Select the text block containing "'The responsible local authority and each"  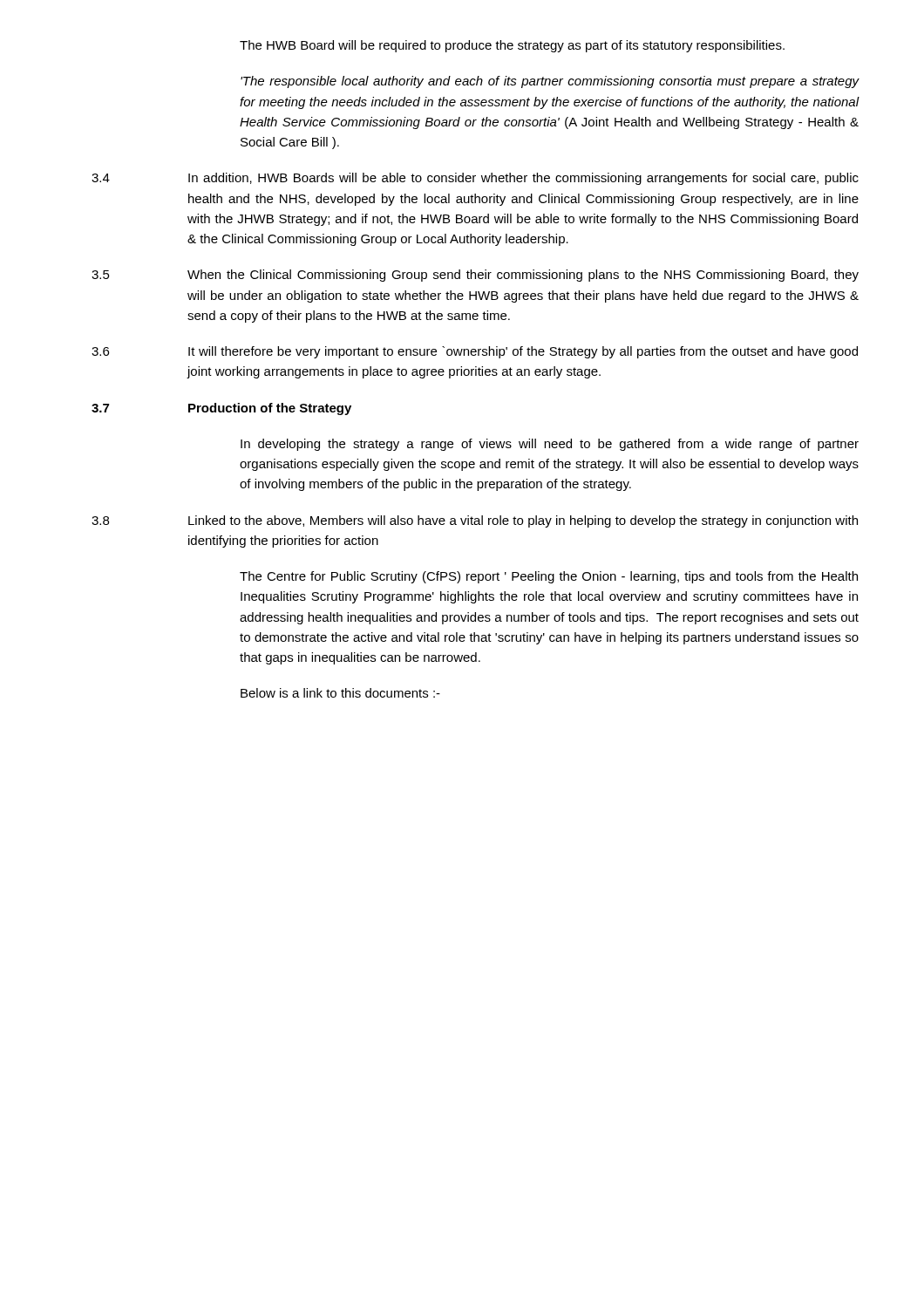[x=549, y=111]
